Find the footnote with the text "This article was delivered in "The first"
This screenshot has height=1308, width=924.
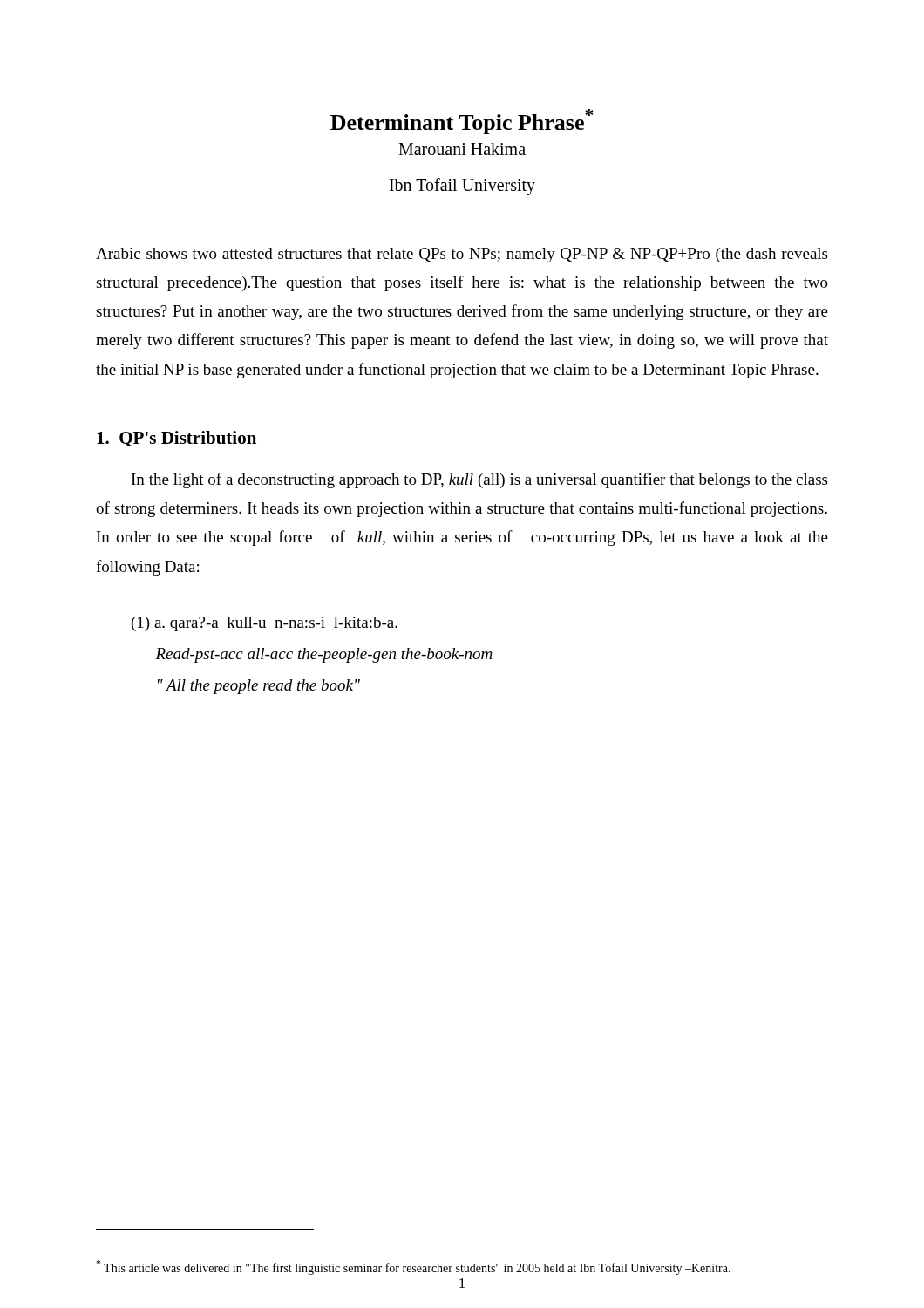click(x=413, y=1267)
